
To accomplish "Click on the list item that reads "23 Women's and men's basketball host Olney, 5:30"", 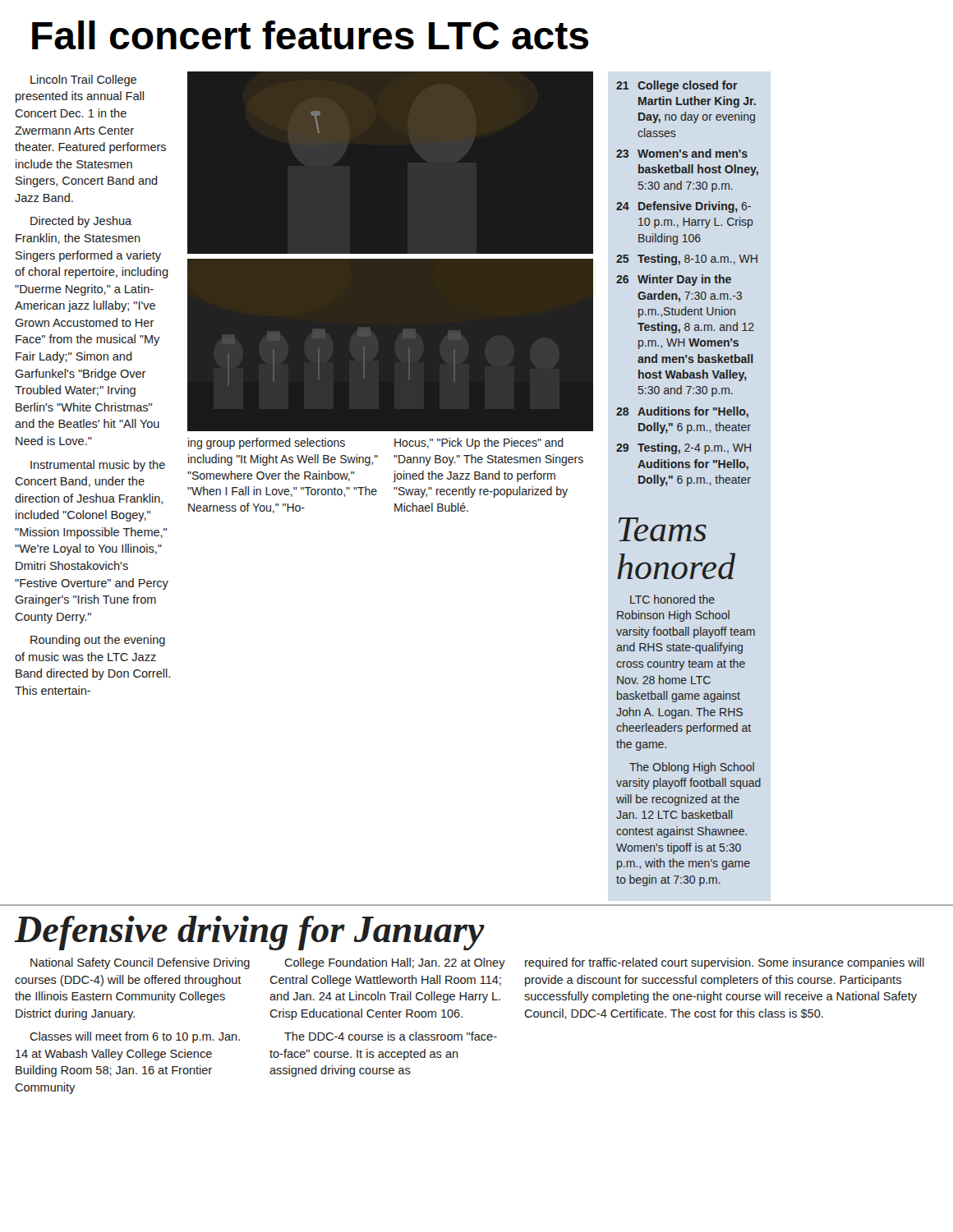I will click(x=689, y=170).
